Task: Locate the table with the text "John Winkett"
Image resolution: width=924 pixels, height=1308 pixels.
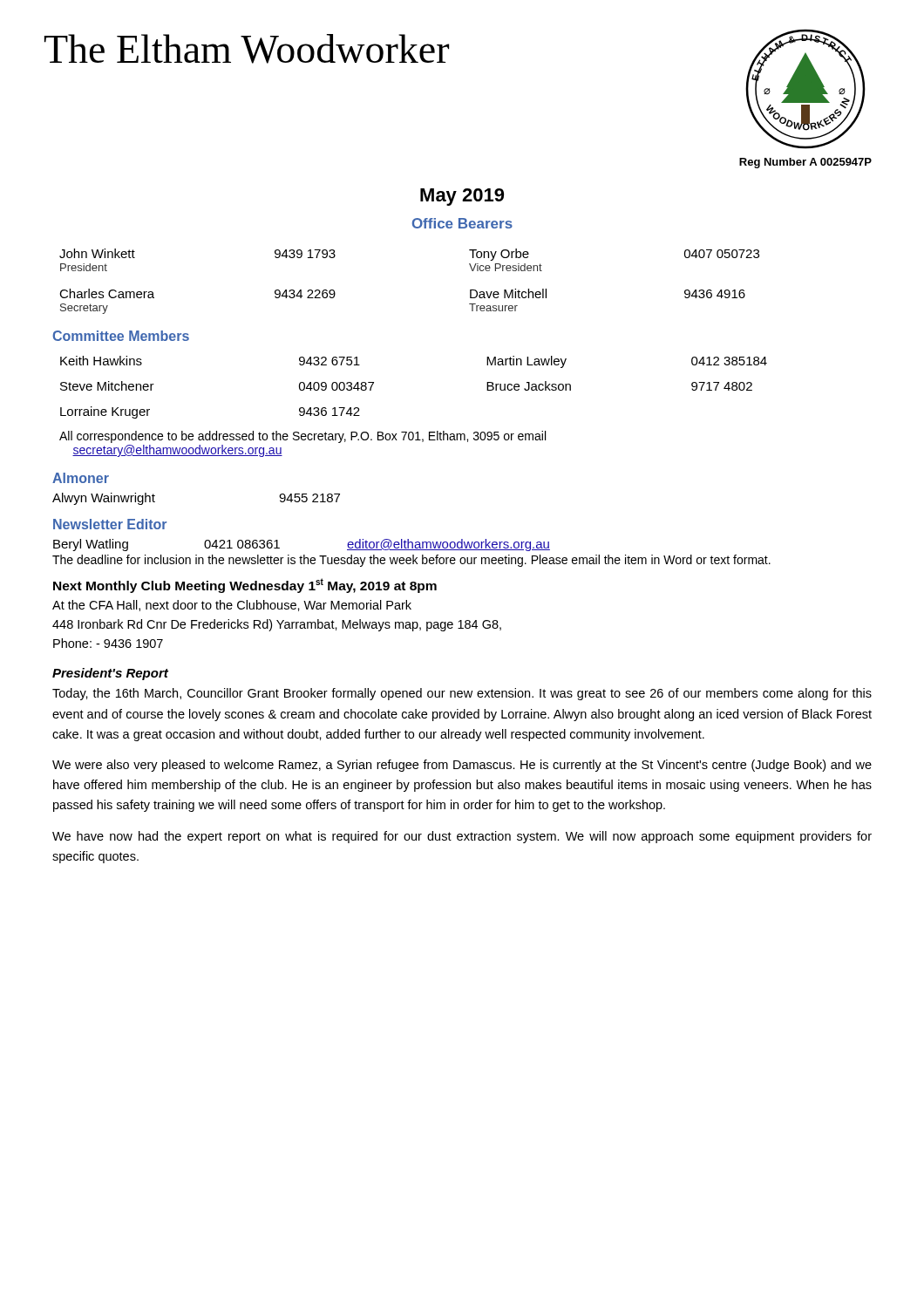Action: [x=462, y=280]
